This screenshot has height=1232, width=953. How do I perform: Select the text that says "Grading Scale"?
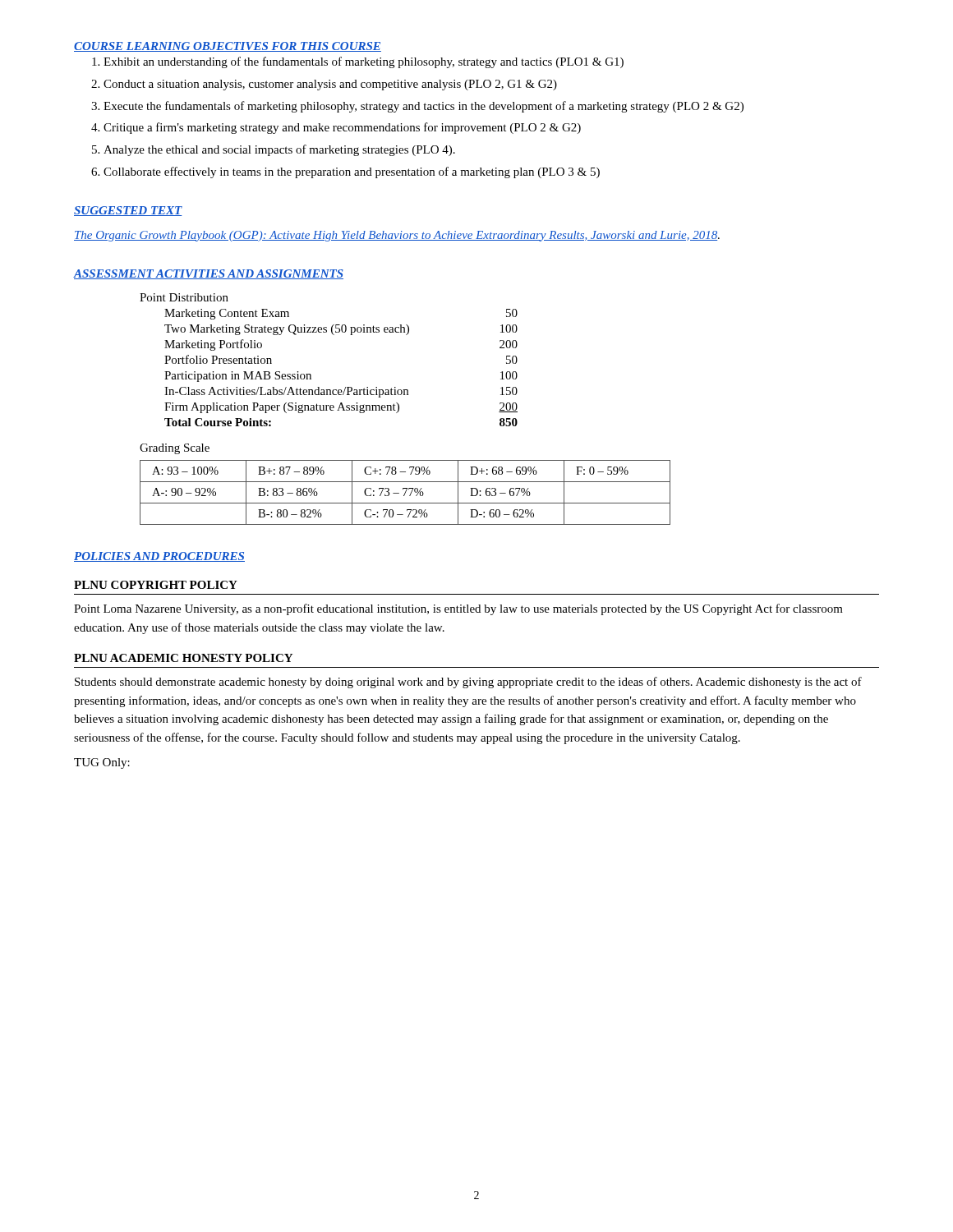pos(175,448)
